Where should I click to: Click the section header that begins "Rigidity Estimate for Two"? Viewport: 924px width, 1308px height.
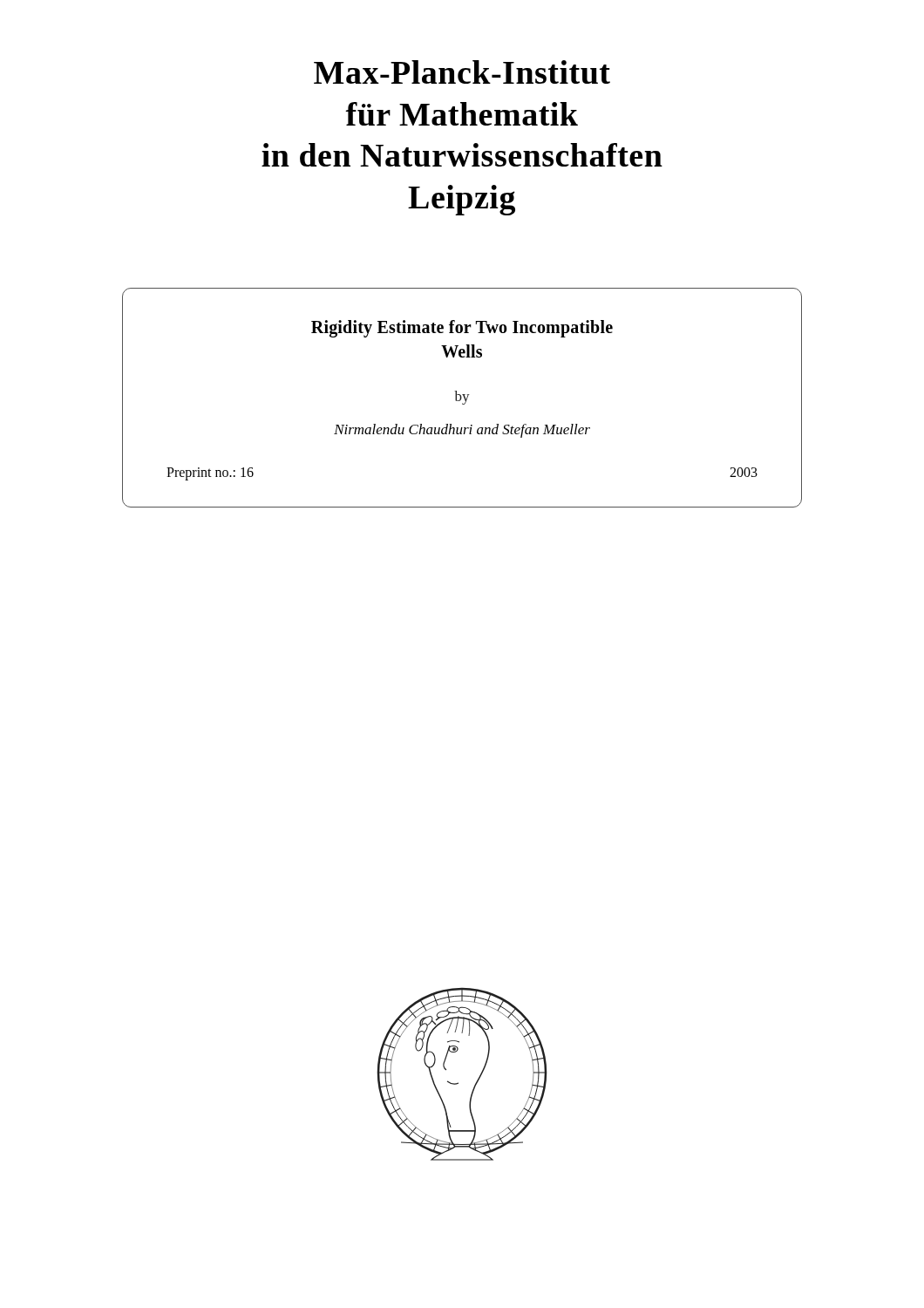pos(462,339)
